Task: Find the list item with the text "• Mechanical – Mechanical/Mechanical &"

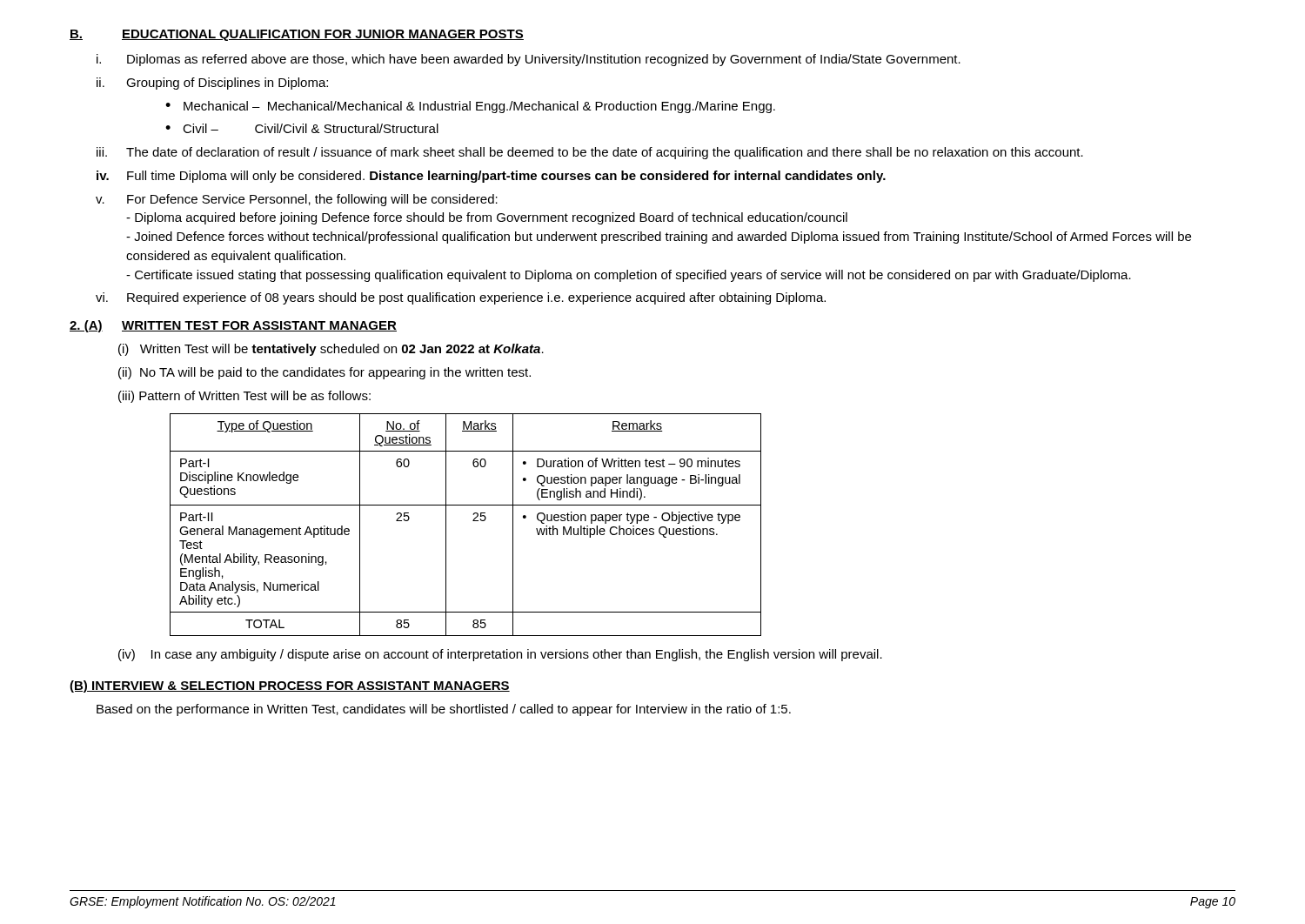Action: point(471,106)
